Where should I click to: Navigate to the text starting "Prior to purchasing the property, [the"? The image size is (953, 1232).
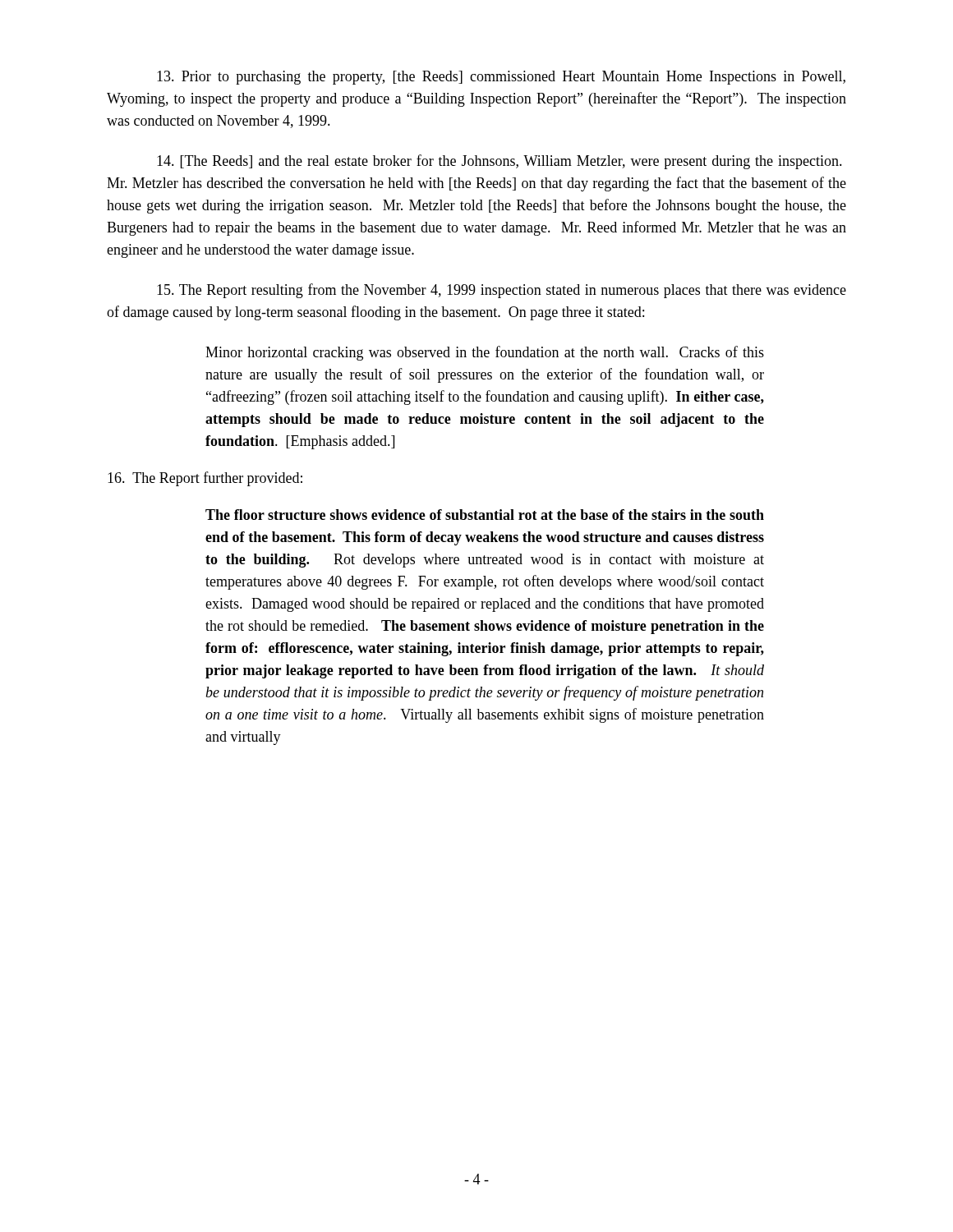pos(476,99)
